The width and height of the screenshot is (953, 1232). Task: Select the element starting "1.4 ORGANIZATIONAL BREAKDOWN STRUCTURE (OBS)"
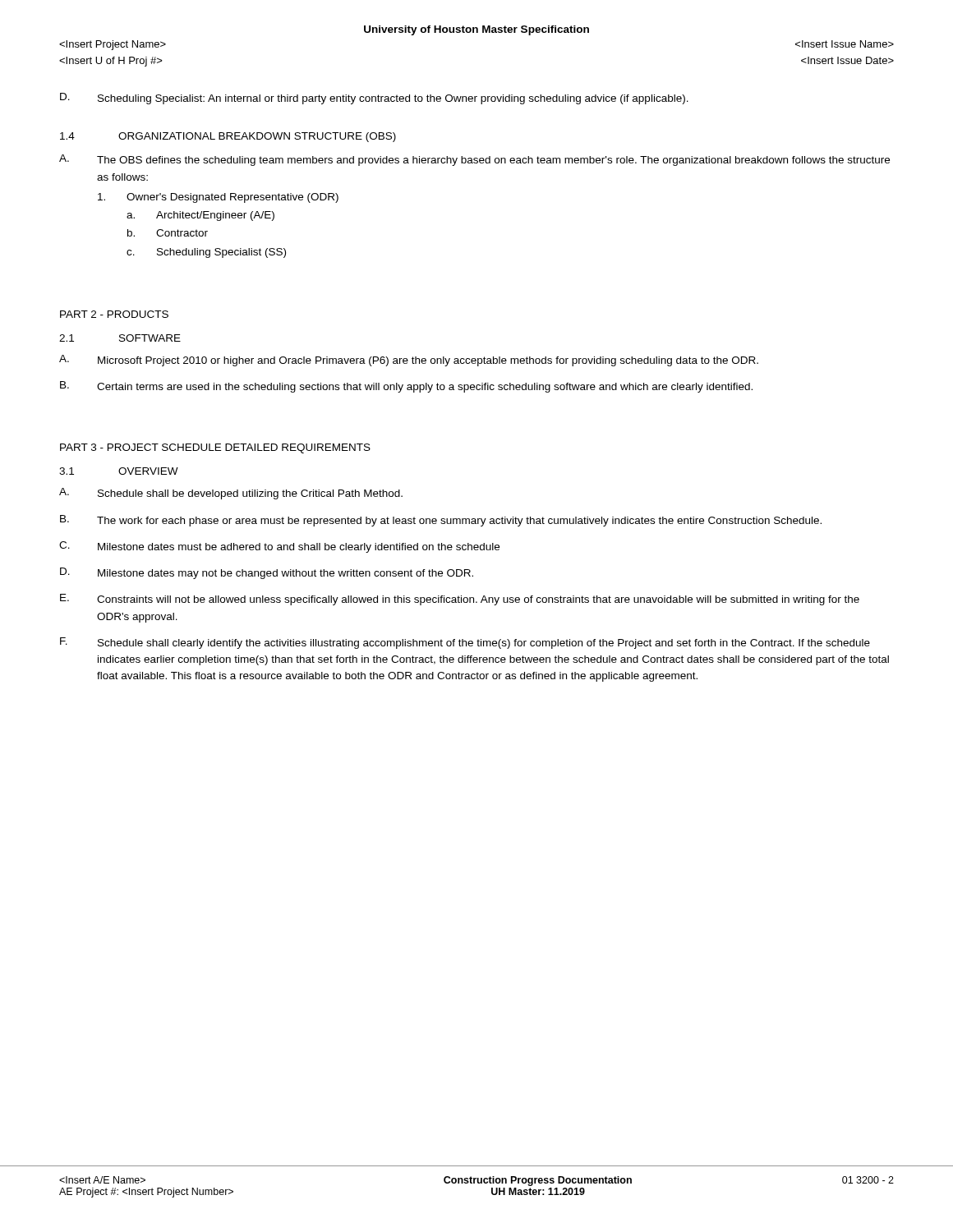[228, 136]
